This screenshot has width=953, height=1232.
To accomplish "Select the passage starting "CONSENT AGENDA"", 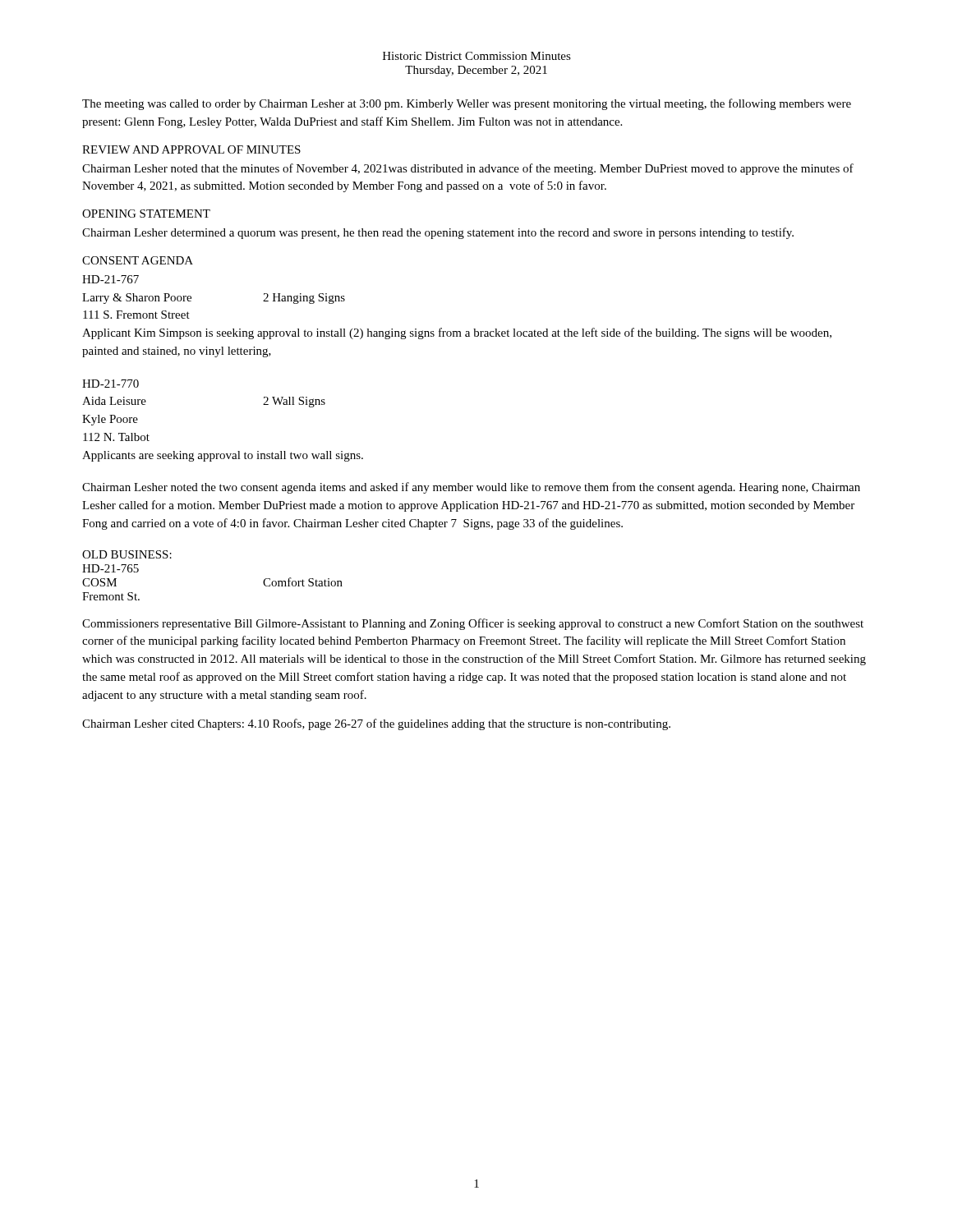I will coord(138,260).
